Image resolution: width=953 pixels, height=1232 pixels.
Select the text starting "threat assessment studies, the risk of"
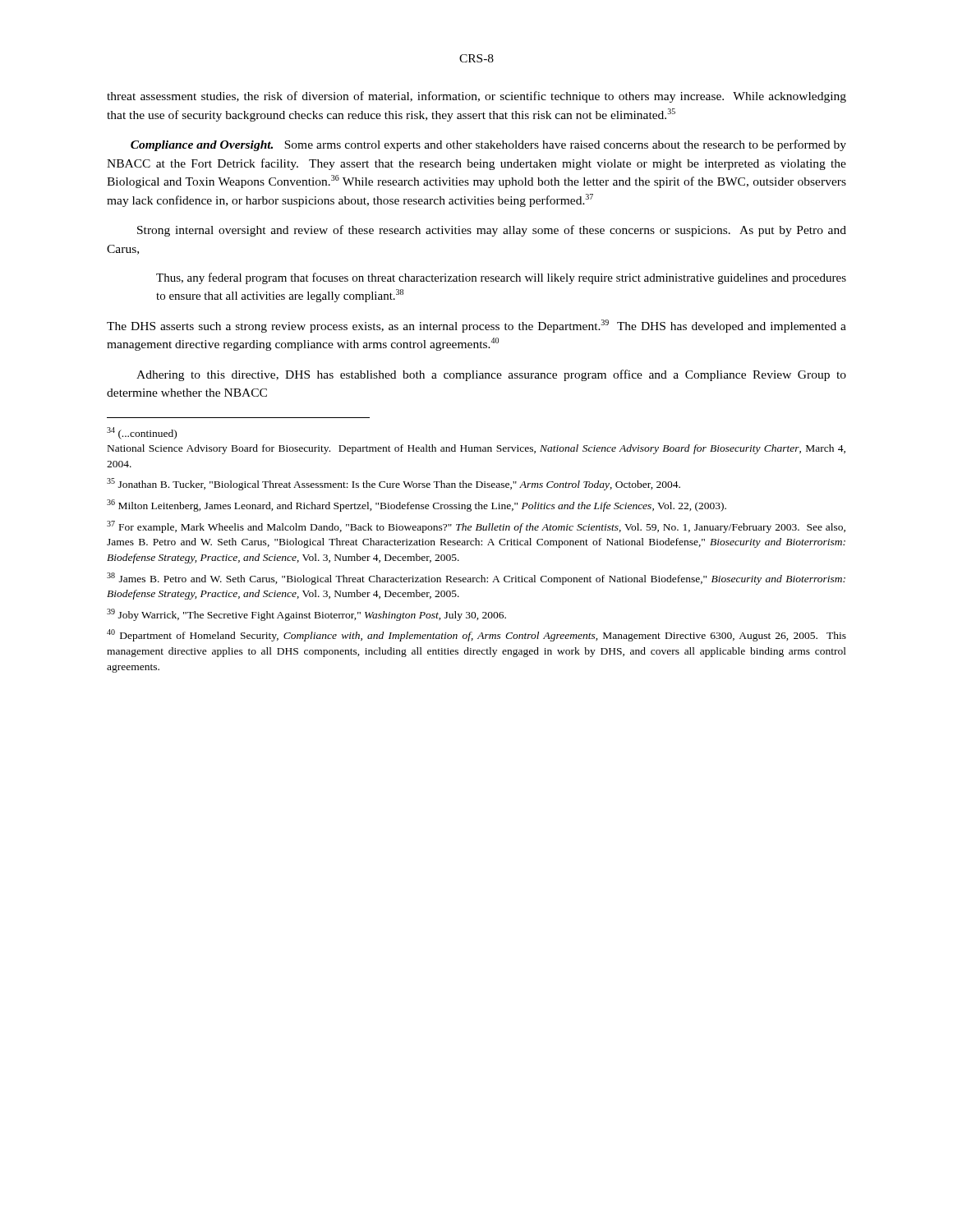[476, 105]
